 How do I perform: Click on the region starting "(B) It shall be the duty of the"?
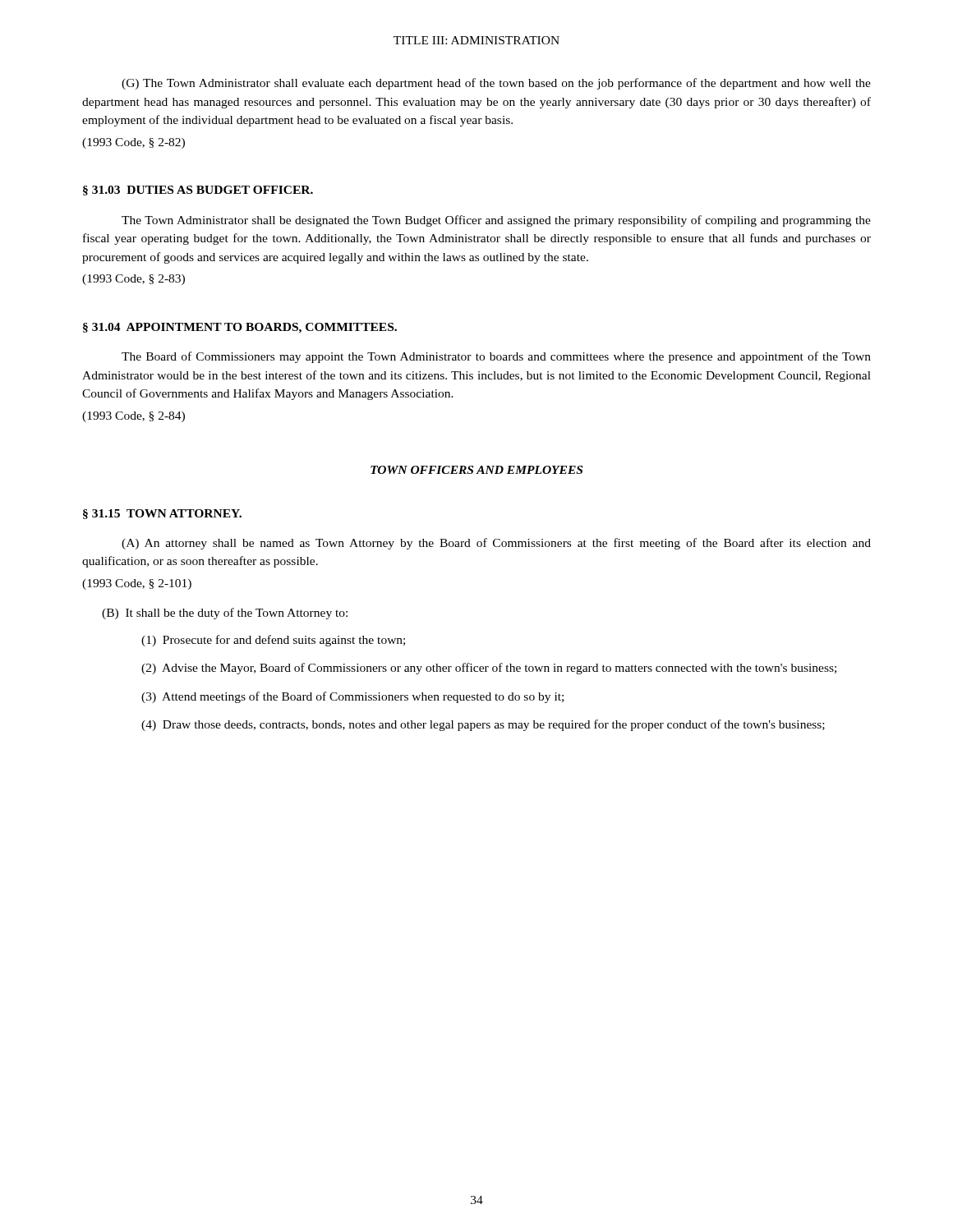coord(225,613)
